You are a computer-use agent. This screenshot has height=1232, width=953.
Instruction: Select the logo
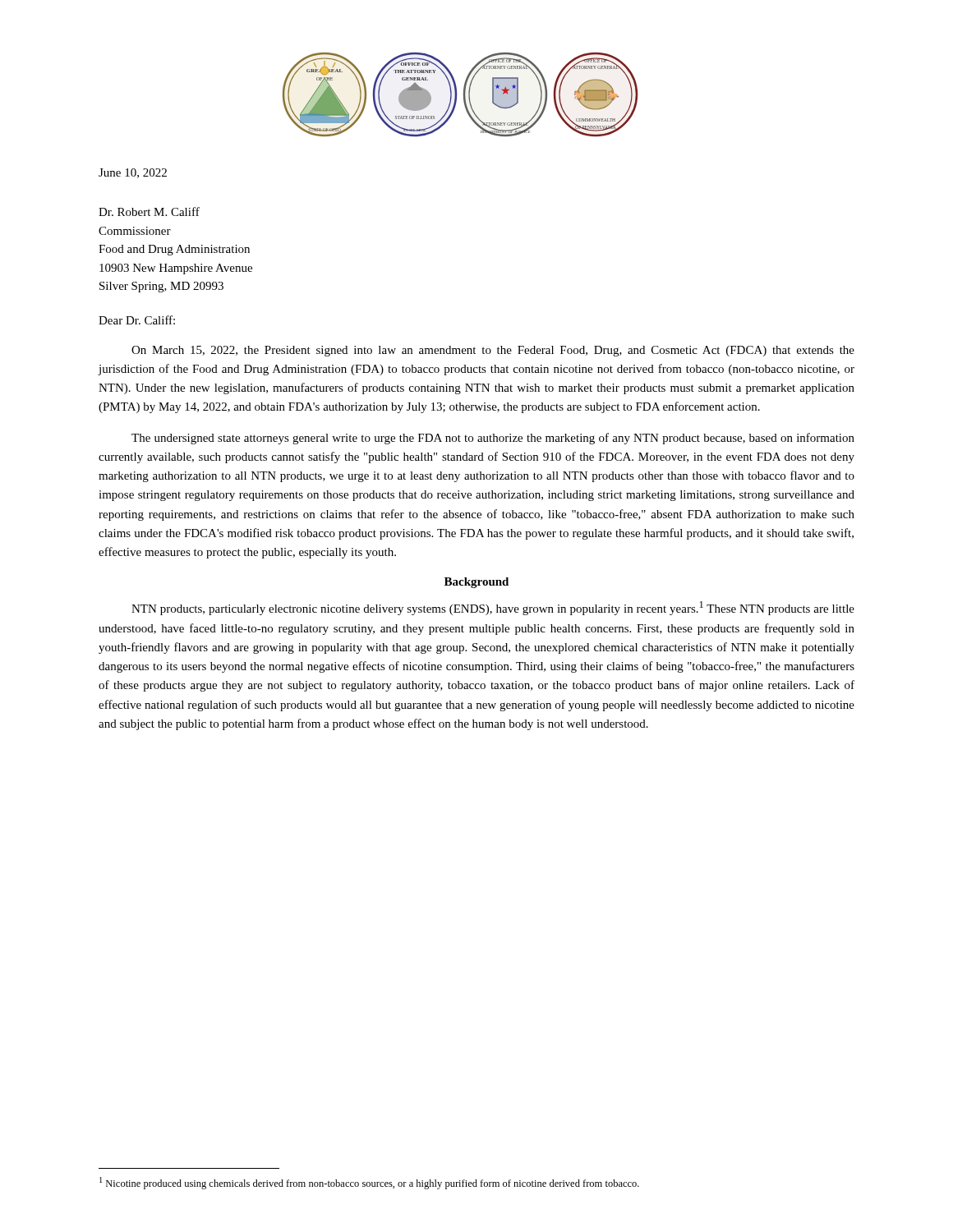coord(476,96)
